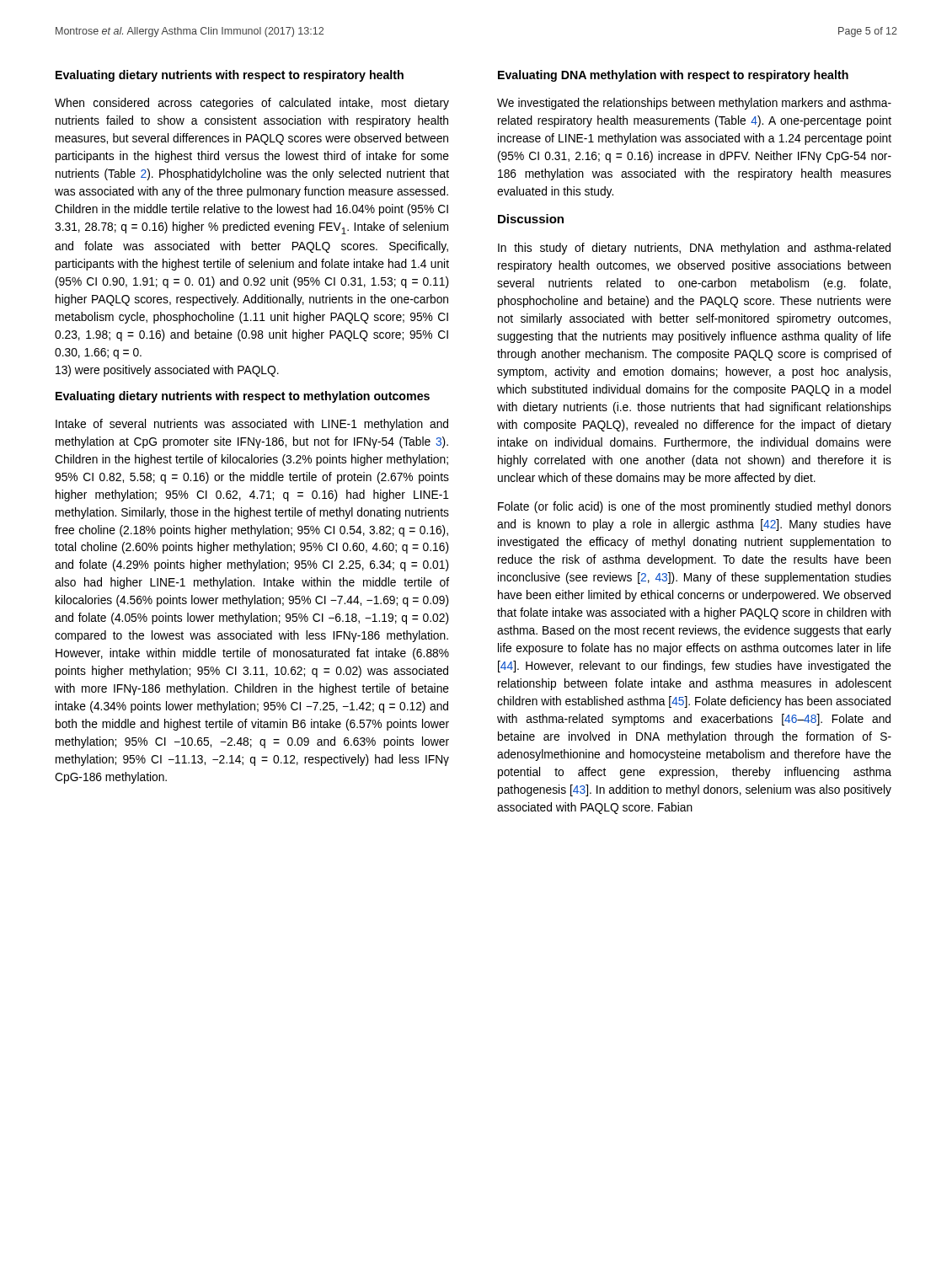Navigate to the text starting "Intake of several nutrients was associated with LINE-1"
This screenshot has width=952, height=1264.
click(252, 602)
